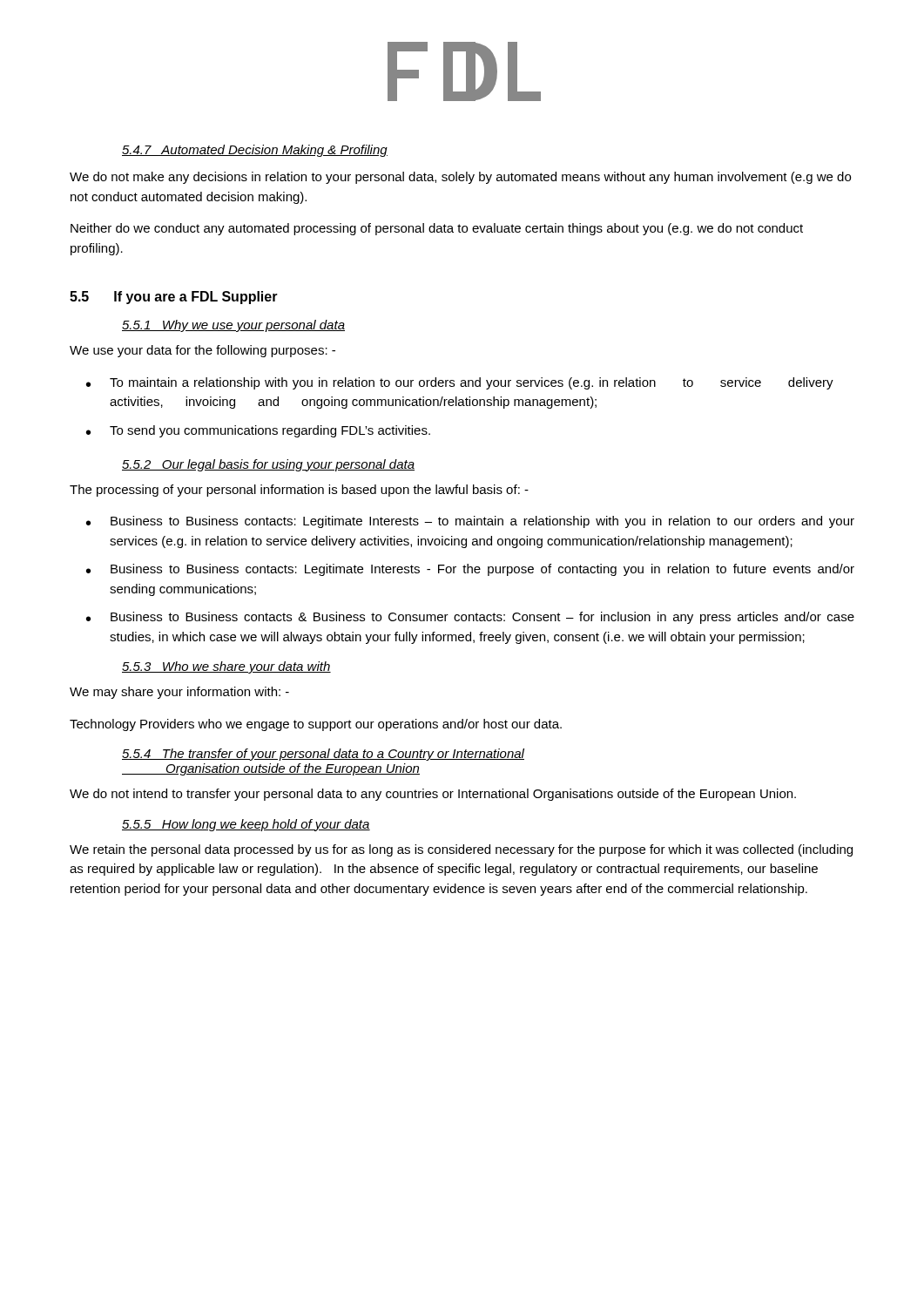Image resolution: width=924 pixels, height=1307 pixels.
Task: Click on the section header that says "5.5.1 Why we use your personal data"
Action: [233, 325]
